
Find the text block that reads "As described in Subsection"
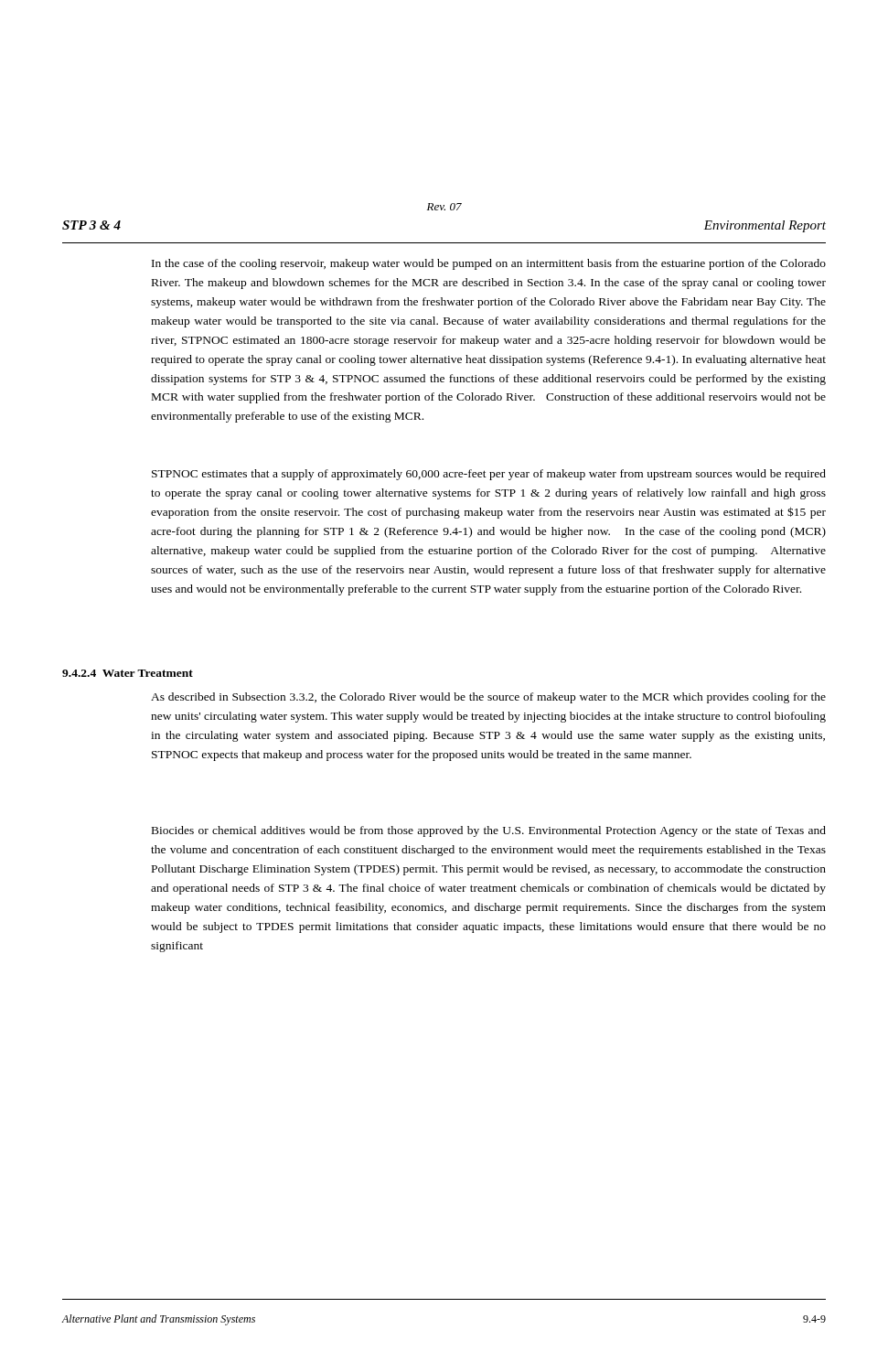[x=488, y=725]
